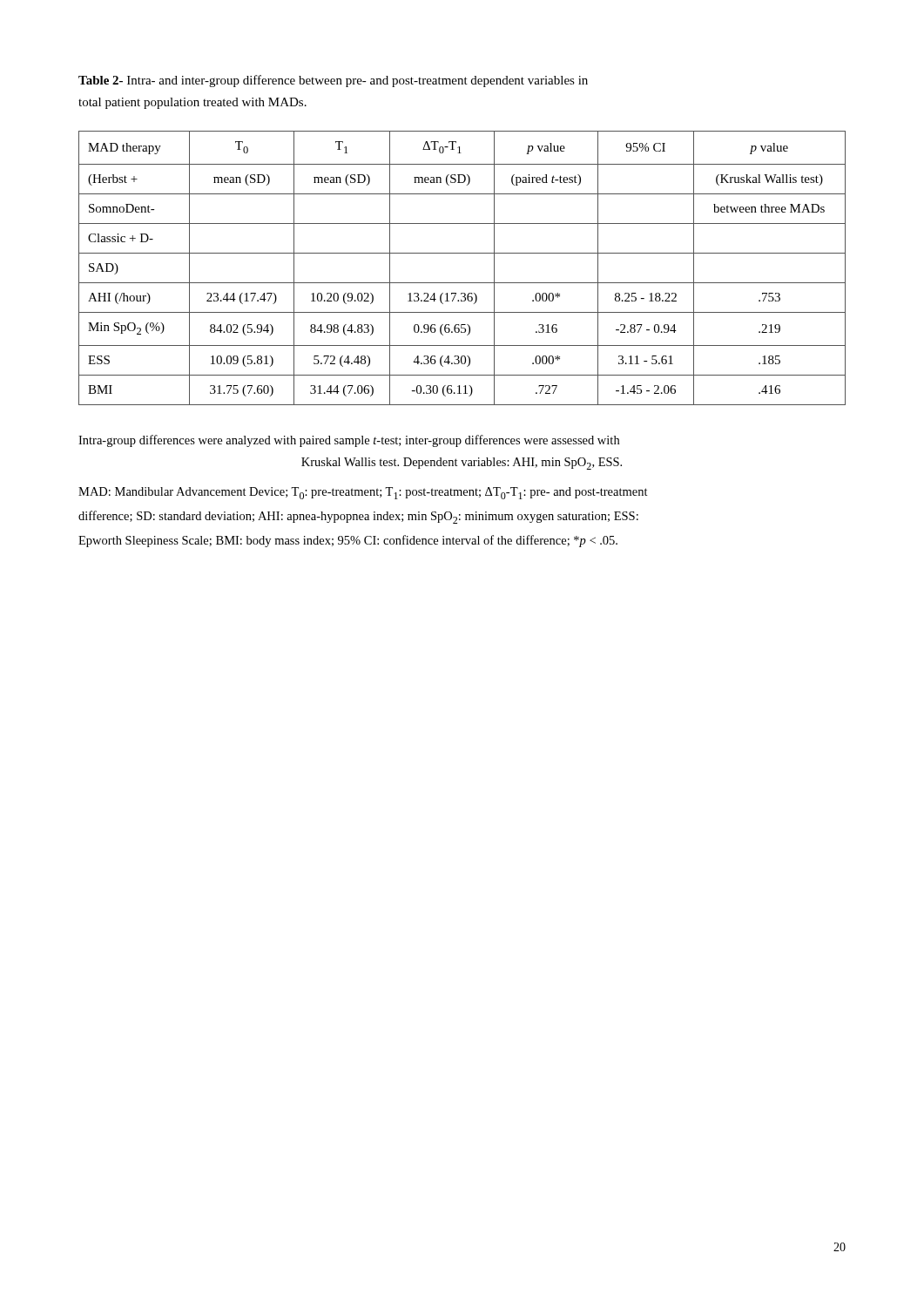Click on the table containing "(paired t -test)"
The image size is (924, 1307).
pos(462,268)
